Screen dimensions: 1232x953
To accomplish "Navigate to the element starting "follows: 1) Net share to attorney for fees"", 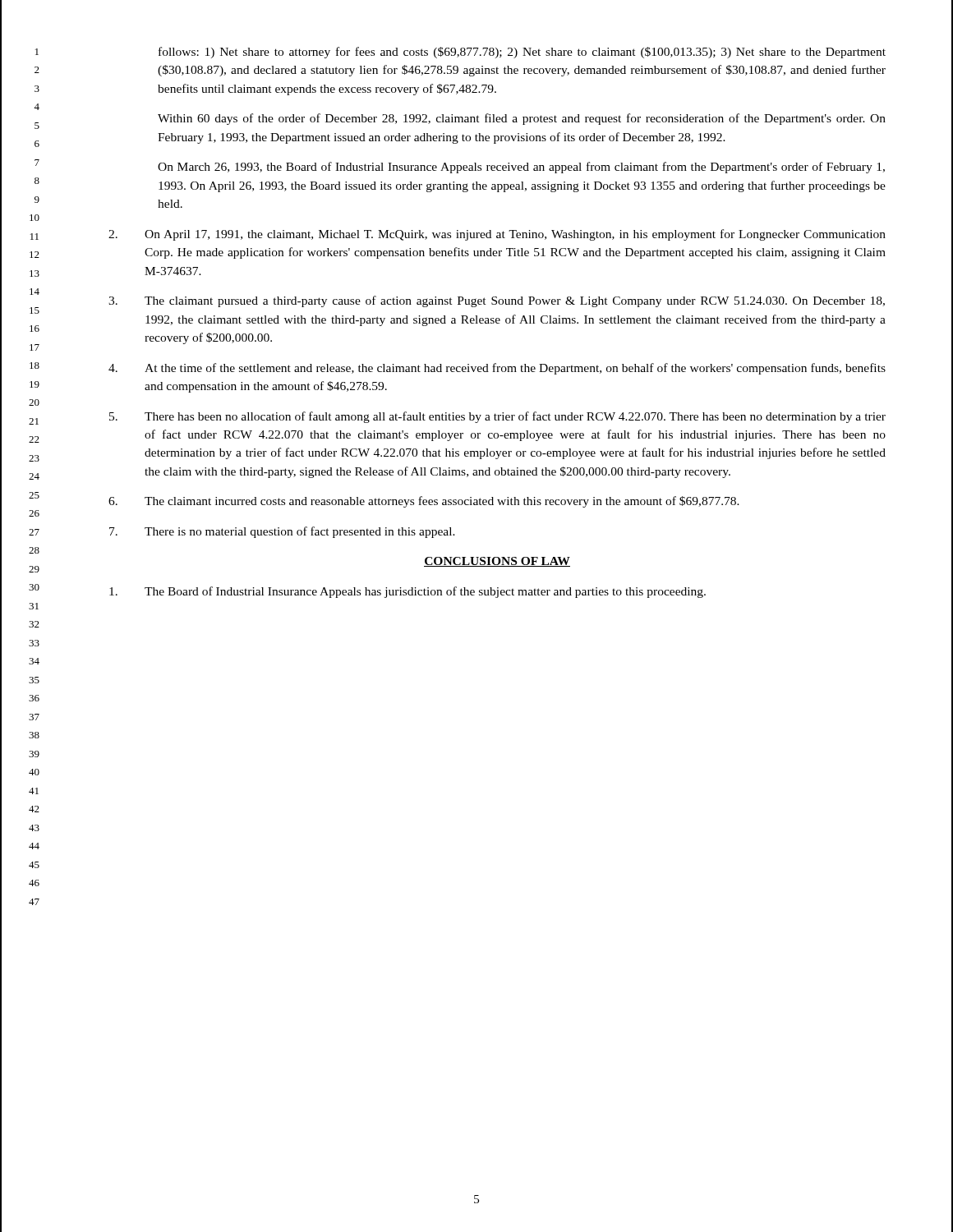I will 522,70.
